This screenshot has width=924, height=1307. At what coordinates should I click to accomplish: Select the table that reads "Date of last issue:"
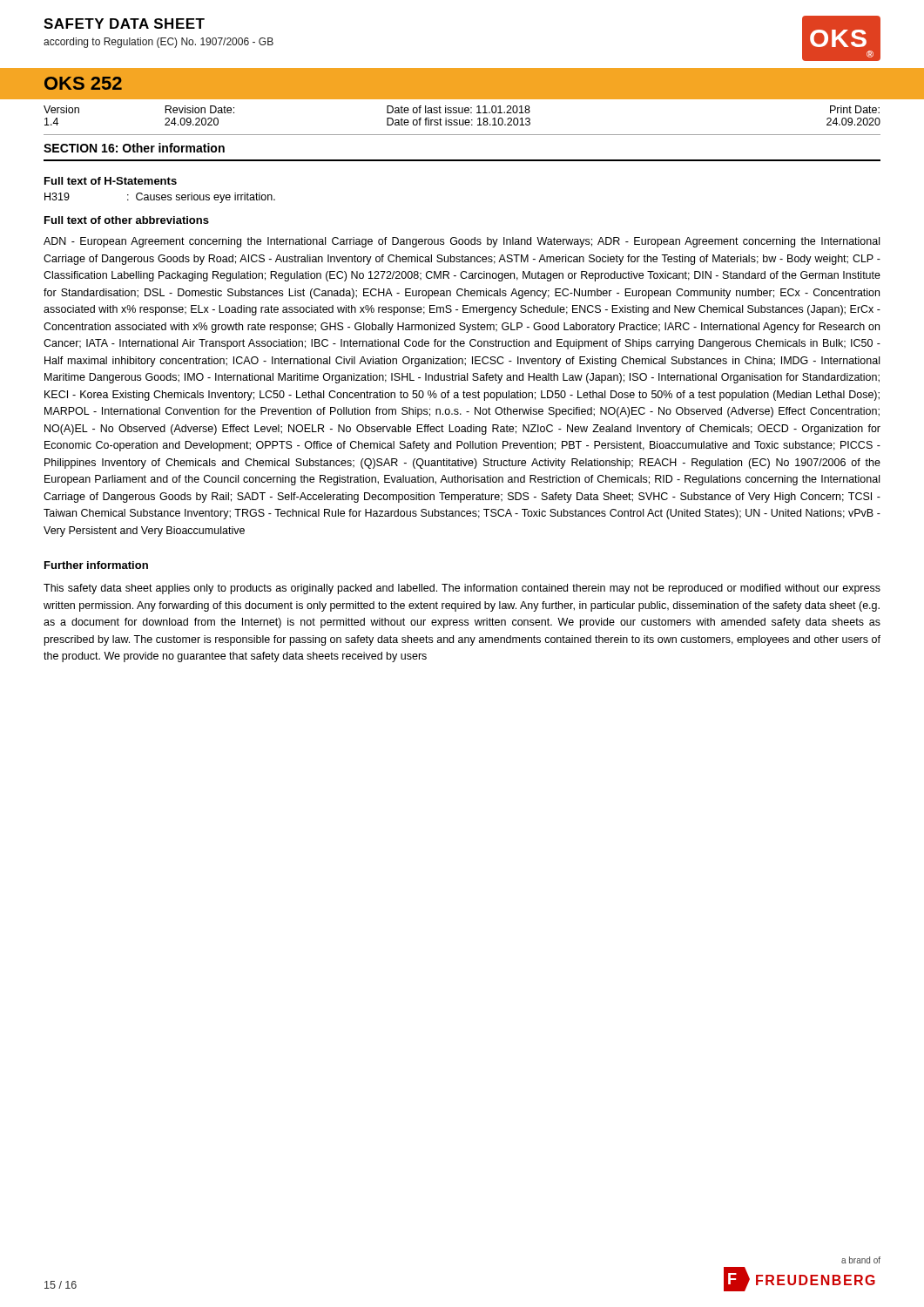click(x=462, y=116)
